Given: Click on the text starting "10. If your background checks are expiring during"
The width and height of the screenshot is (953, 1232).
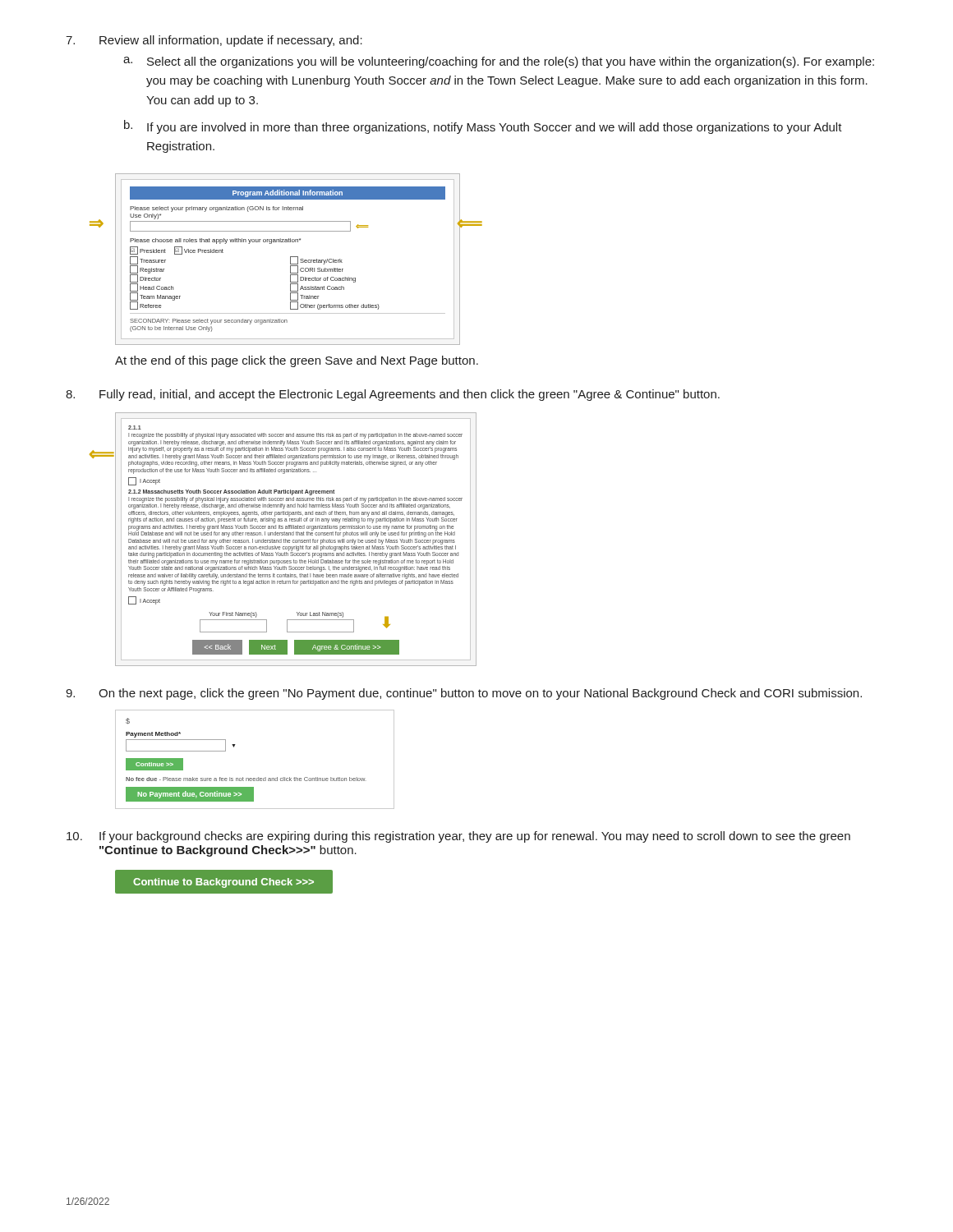Looking at the screenshot, I should (458, 837).
